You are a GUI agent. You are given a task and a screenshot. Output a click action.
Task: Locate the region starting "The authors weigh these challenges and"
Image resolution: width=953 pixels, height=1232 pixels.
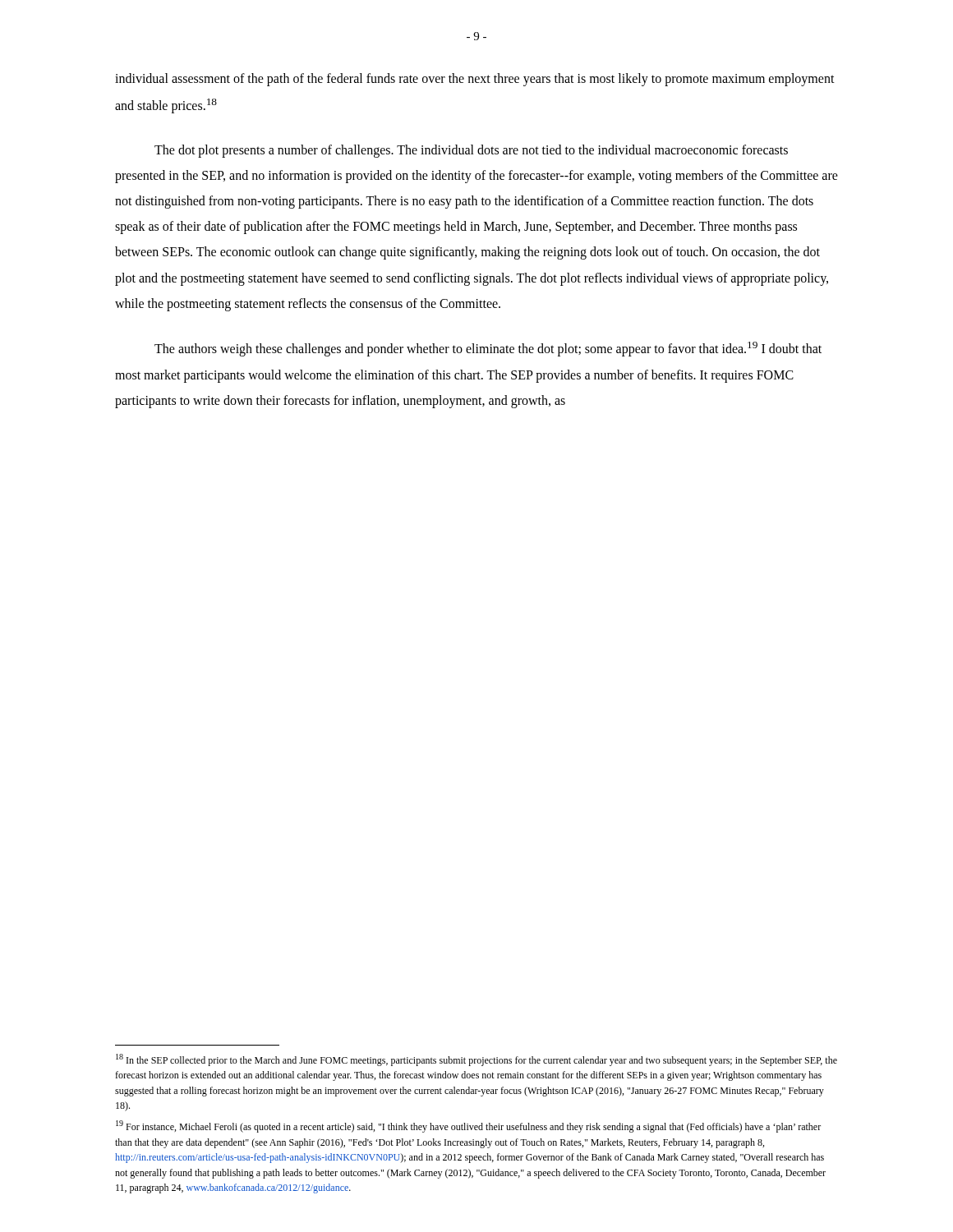tap(468, 373)
